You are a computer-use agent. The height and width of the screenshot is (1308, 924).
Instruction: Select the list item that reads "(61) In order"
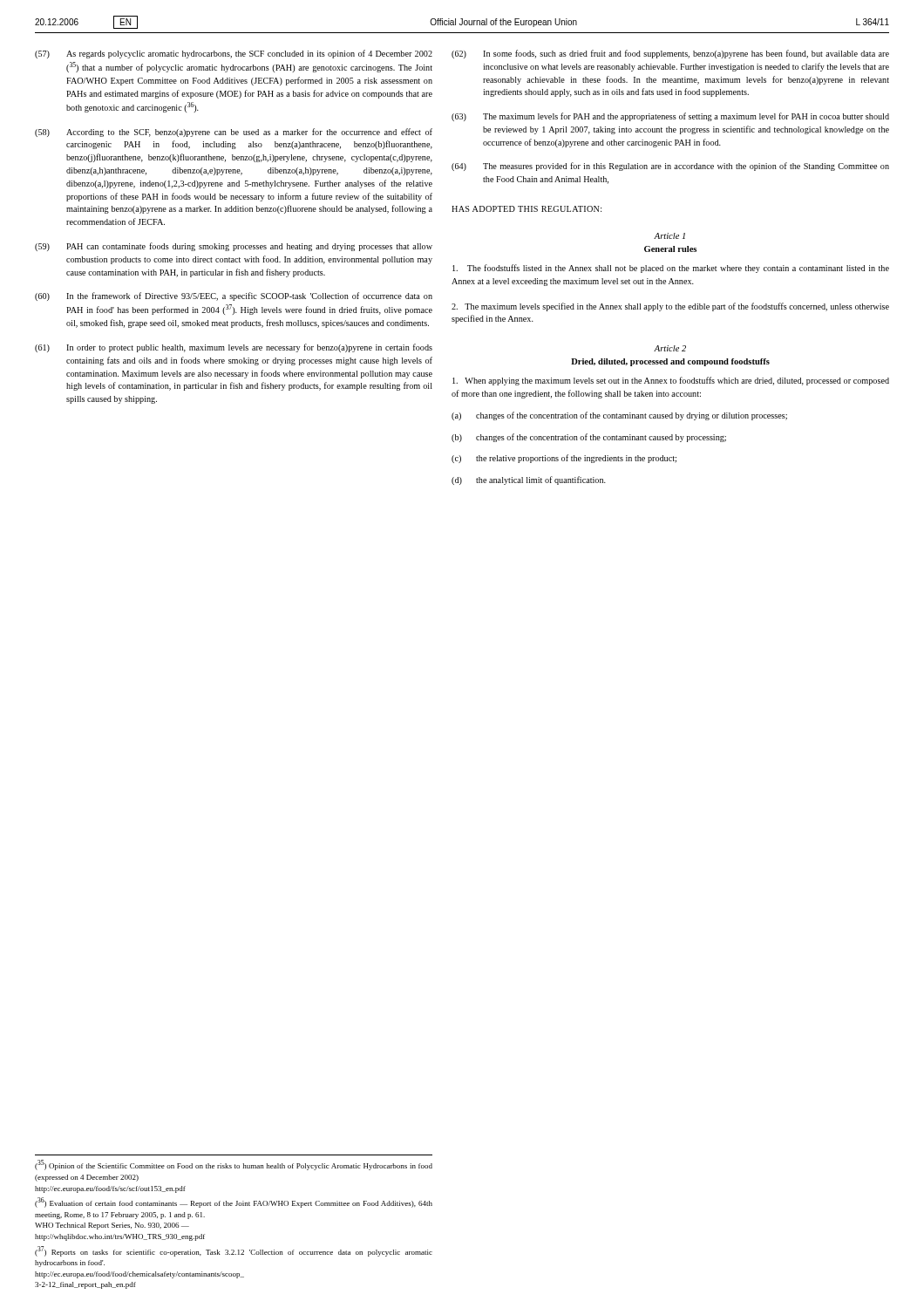[234, 374]
